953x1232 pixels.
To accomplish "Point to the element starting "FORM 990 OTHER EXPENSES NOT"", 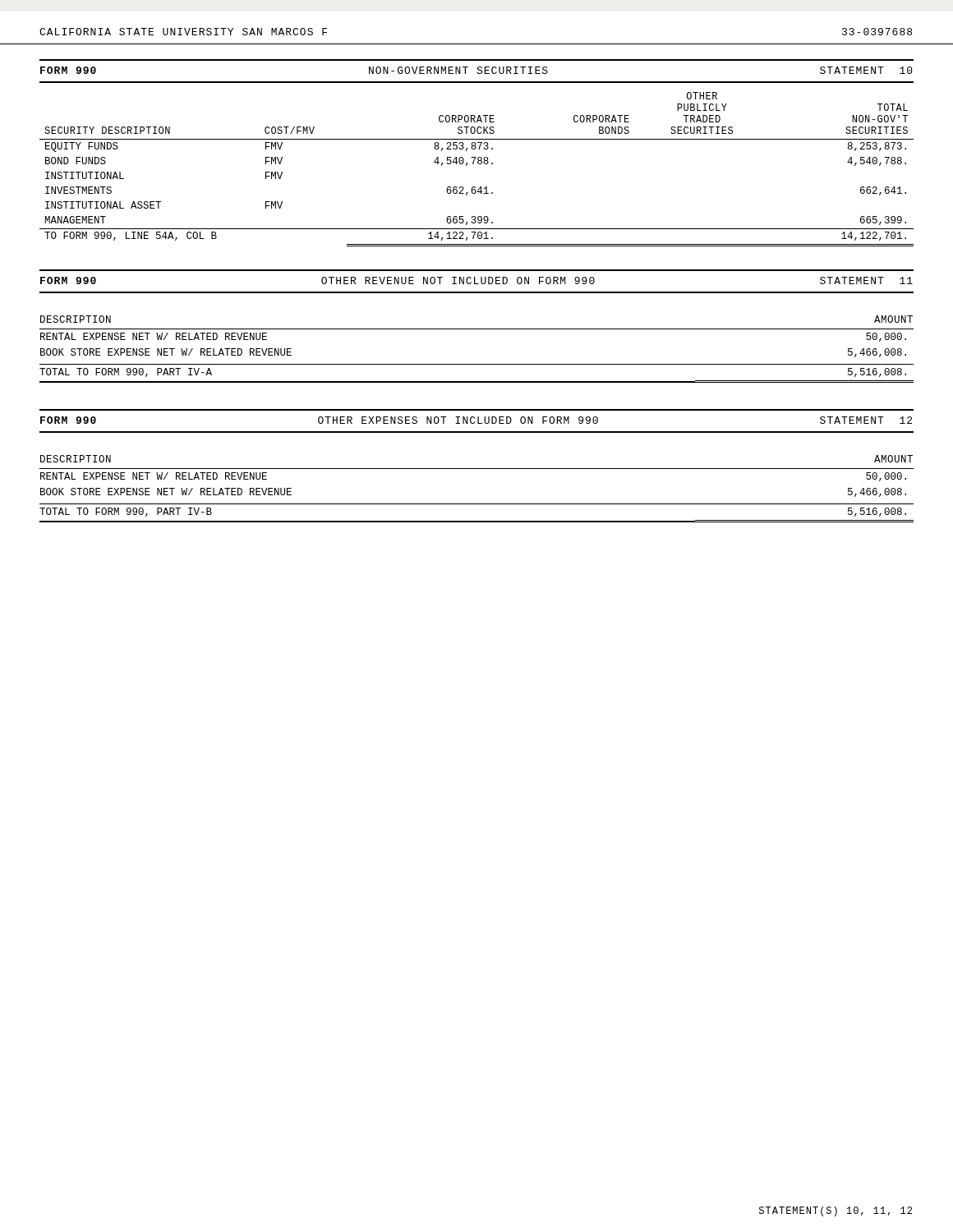I will tap(476, 421).
